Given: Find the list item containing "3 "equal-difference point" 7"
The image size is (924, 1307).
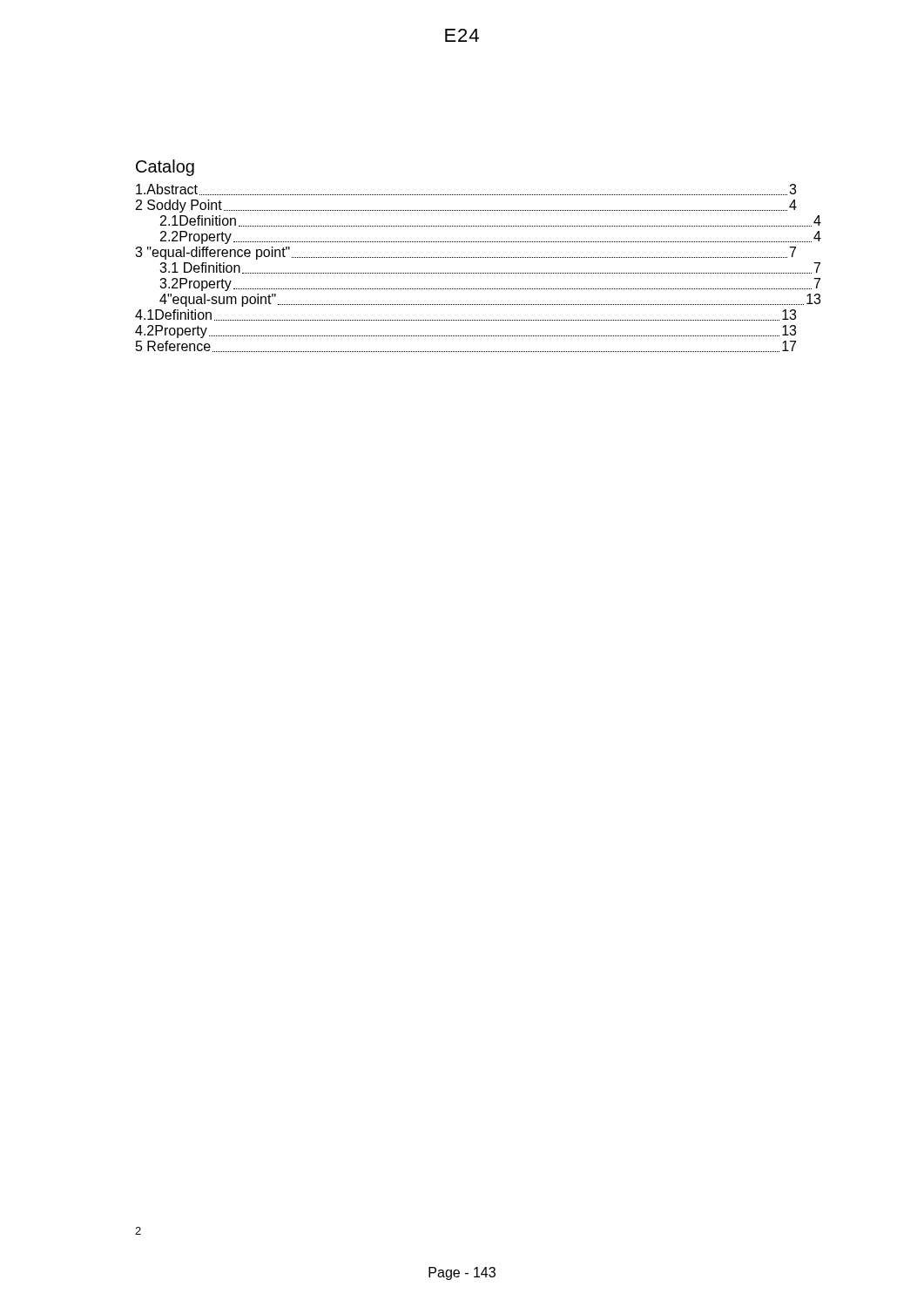Looking at the screenshot, I should tap(466, 253).
